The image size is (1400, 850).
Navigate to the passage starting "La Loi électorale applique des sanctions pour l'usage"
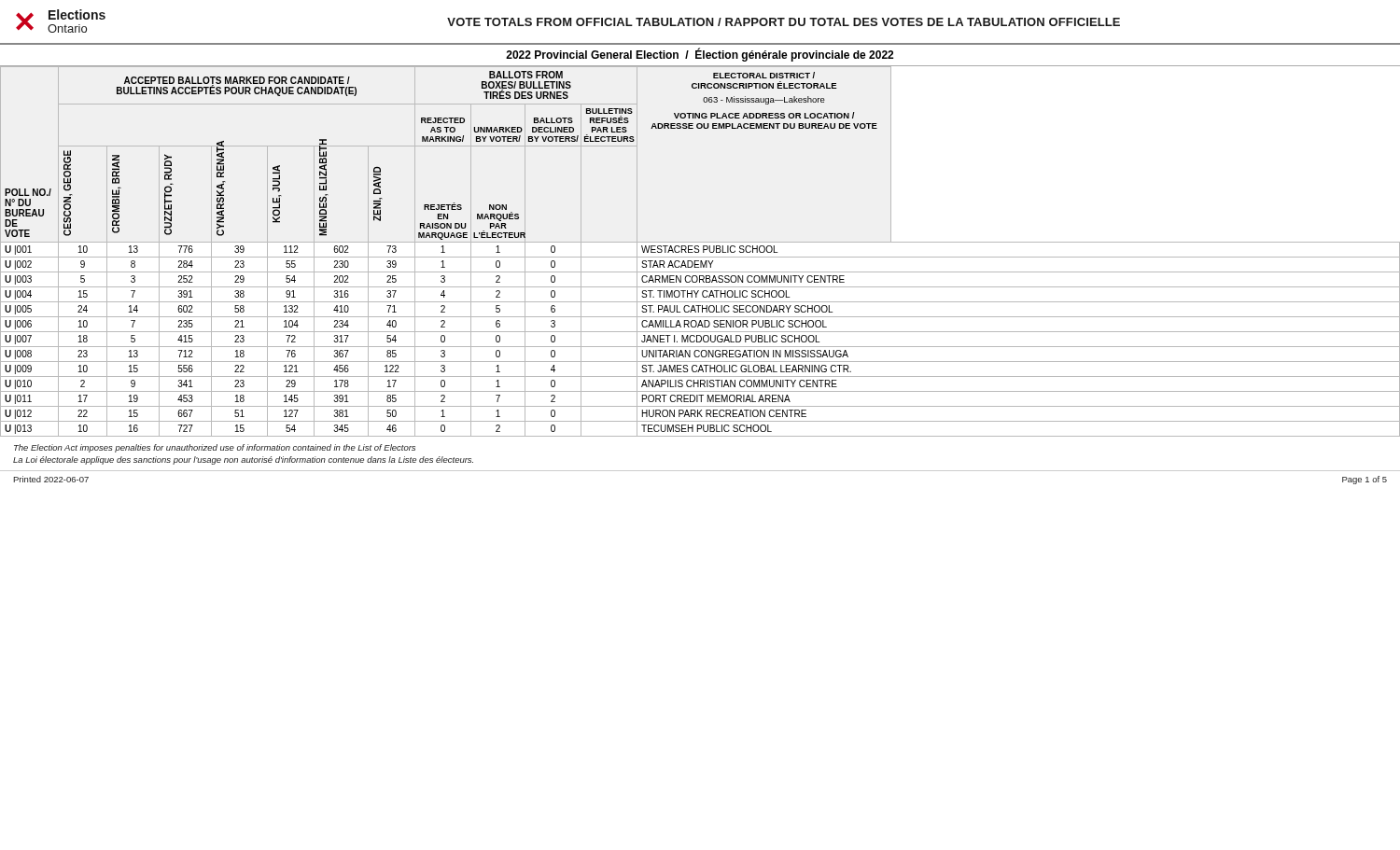coord(244,460)
